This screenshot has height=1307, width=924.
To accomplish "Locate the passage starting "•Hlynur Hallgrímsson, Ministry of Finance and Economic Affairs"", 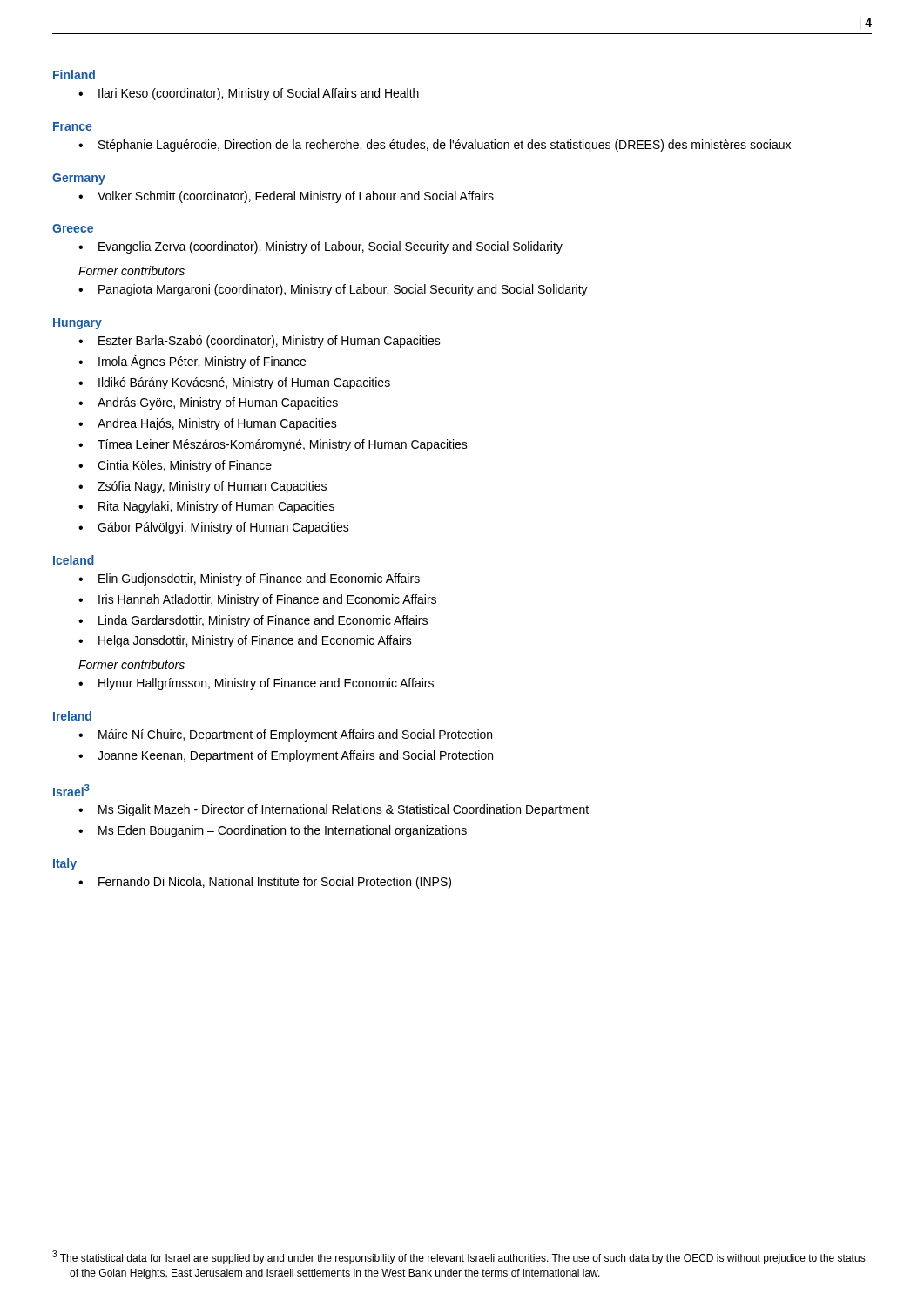I will pos(256,684).
